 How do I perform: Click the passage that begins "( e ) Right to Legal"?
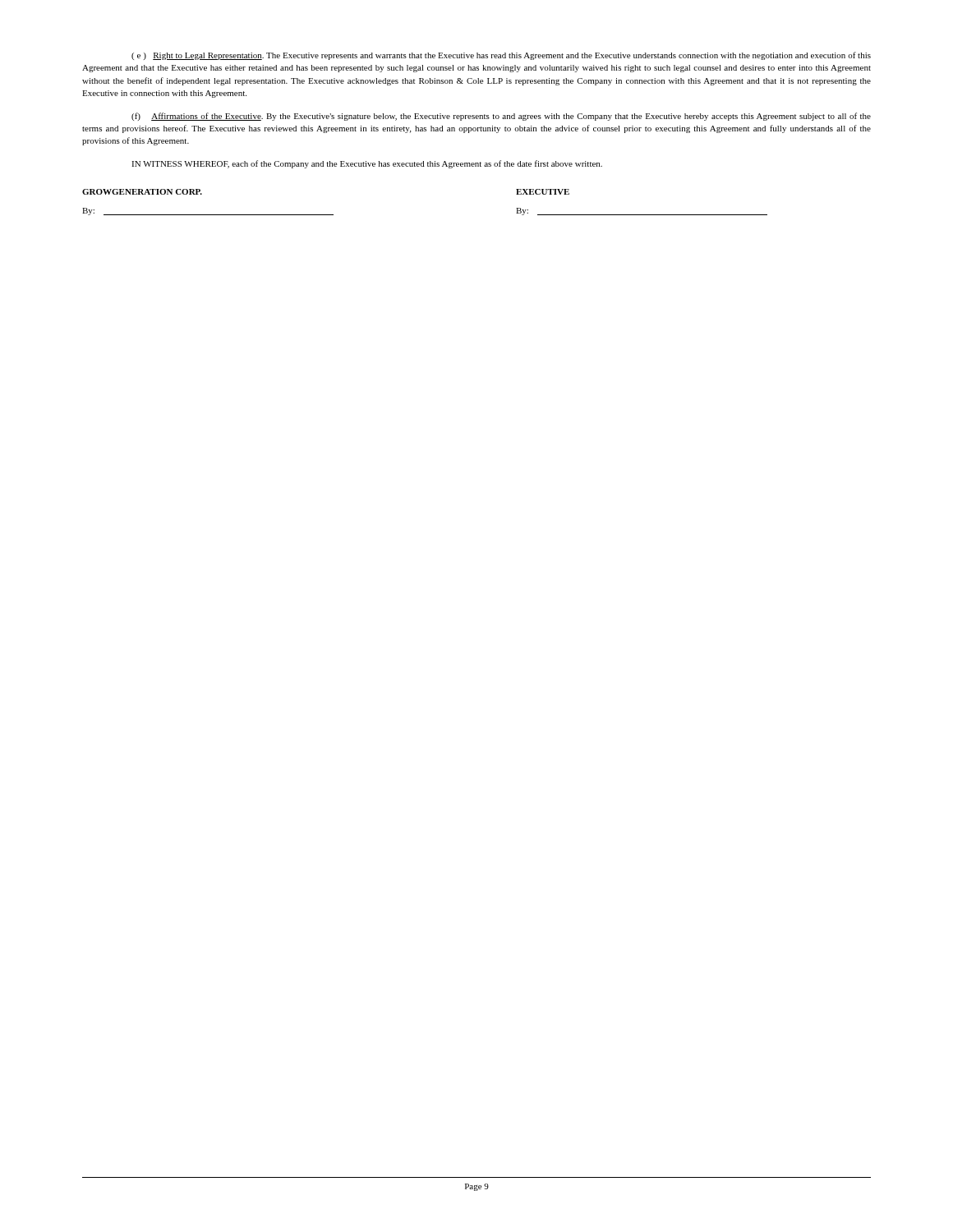pyautogui.click(x=476, y=74)
